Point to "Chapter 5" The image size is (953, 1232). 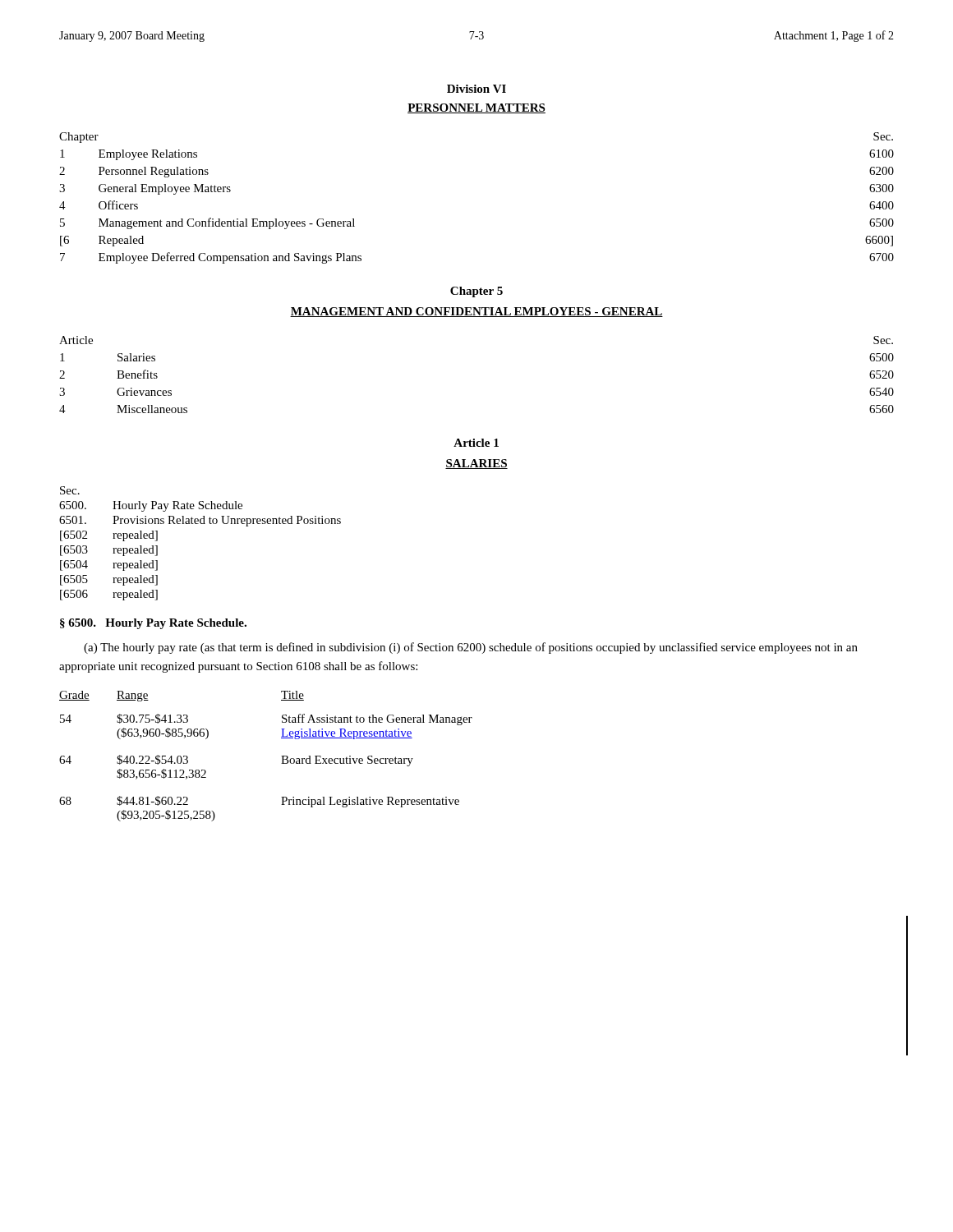tap(476, 291)
